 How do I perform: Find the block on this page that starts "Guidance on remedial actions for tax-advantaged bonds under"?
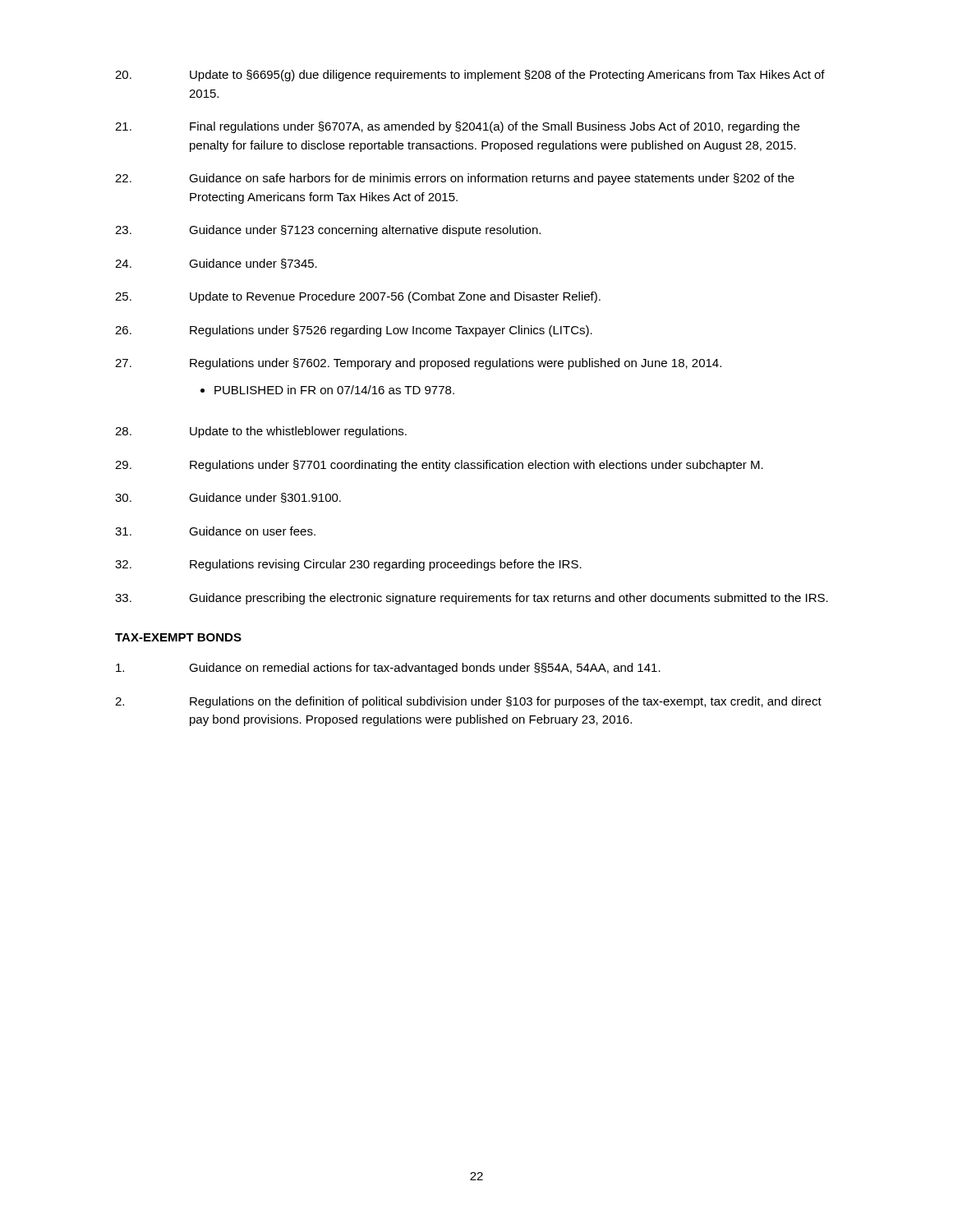(x=476, y=668)
